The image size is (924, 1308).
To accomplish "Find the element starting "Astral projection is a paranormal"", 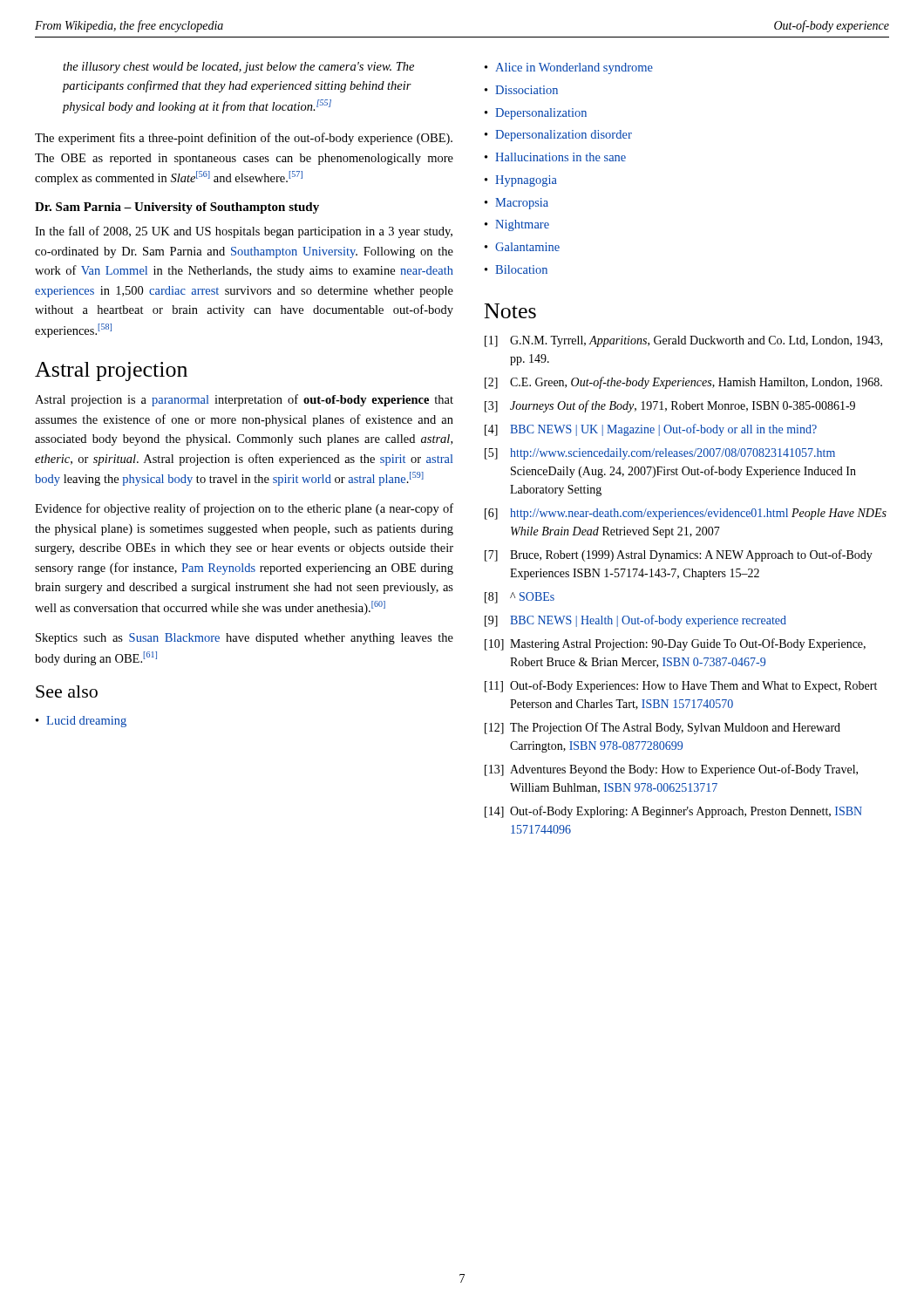I will [x=244, y=439].
